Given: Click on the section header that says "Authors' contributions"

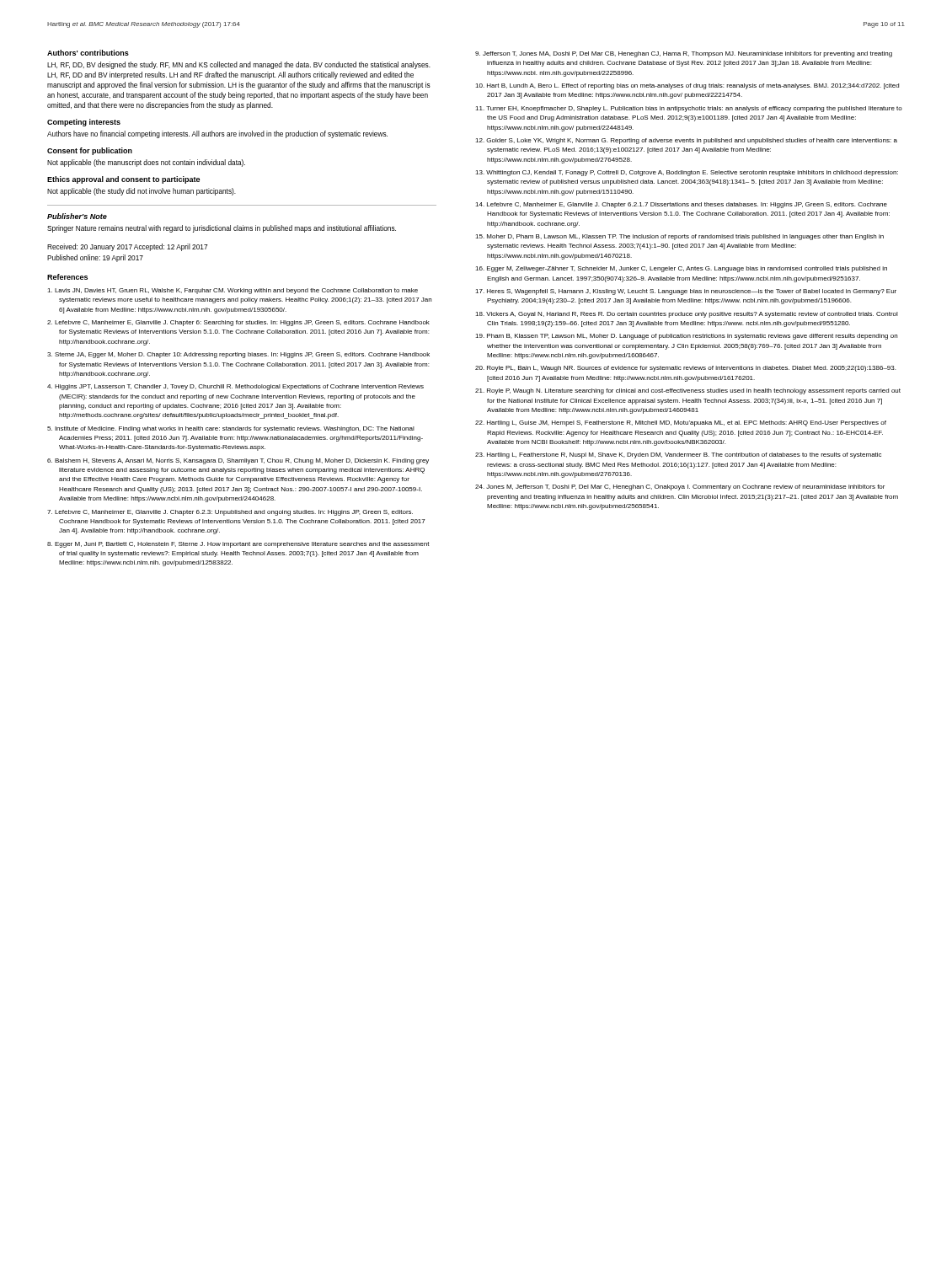Looking at the screenshot, I should pyautogui.click(x=88, y=53).
